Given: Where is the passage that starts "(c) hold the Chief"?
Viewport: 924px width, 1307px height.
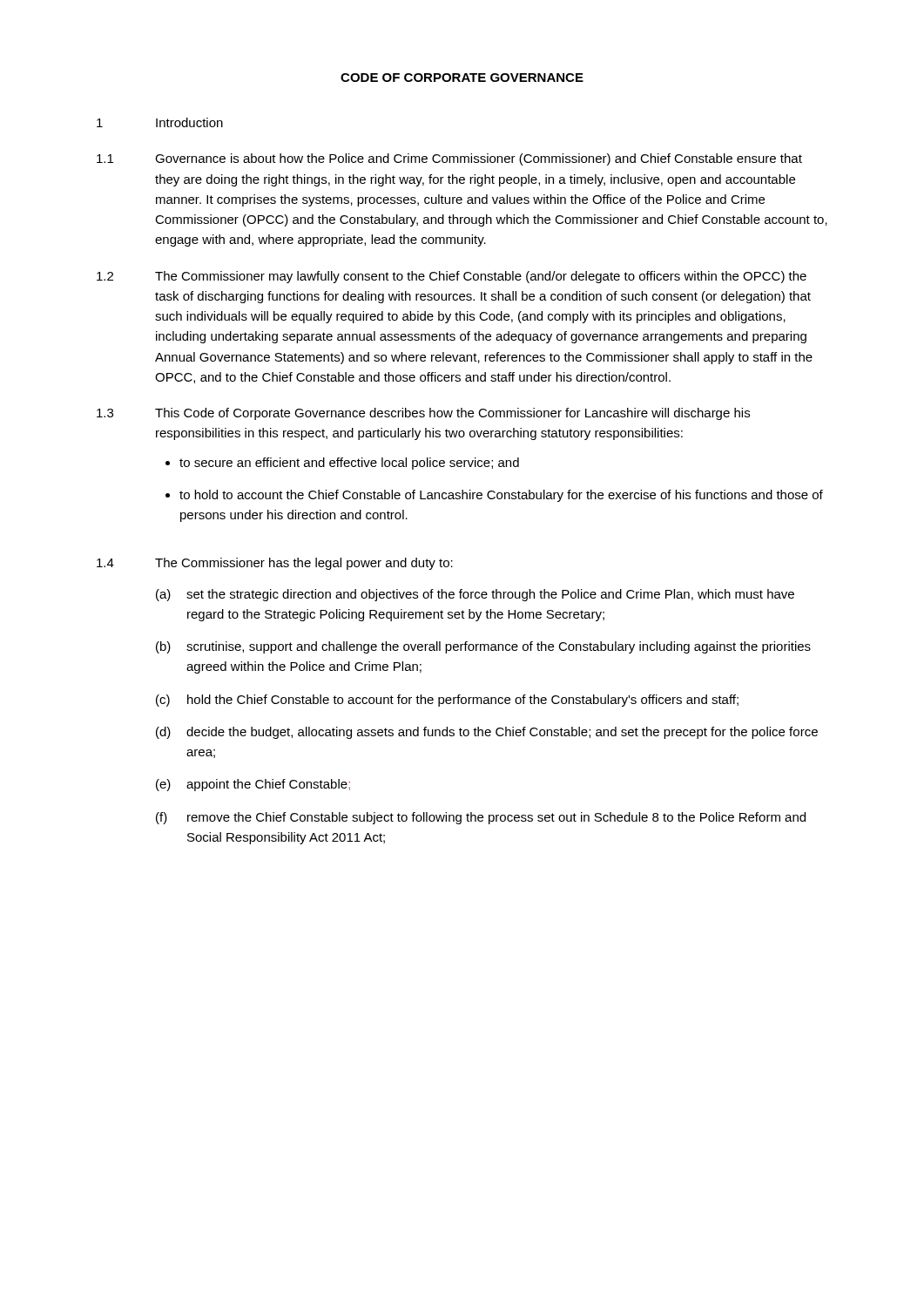Looking at the screenshot, I should 492,699.
